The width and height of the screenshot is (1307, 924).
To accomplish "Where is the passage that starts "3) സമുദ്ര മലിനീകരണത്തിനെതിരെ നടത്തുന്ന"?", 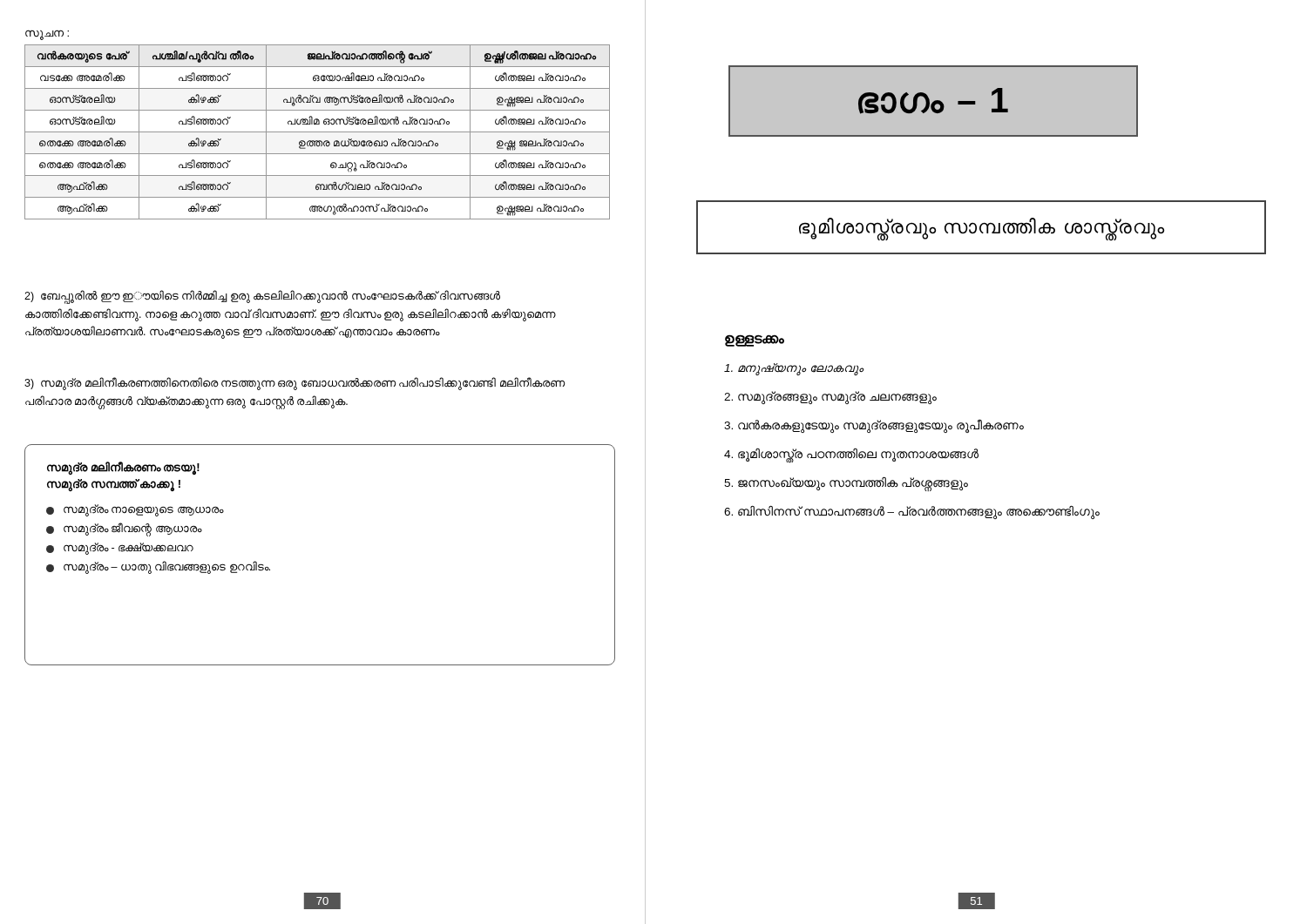I will coord(294,392).
